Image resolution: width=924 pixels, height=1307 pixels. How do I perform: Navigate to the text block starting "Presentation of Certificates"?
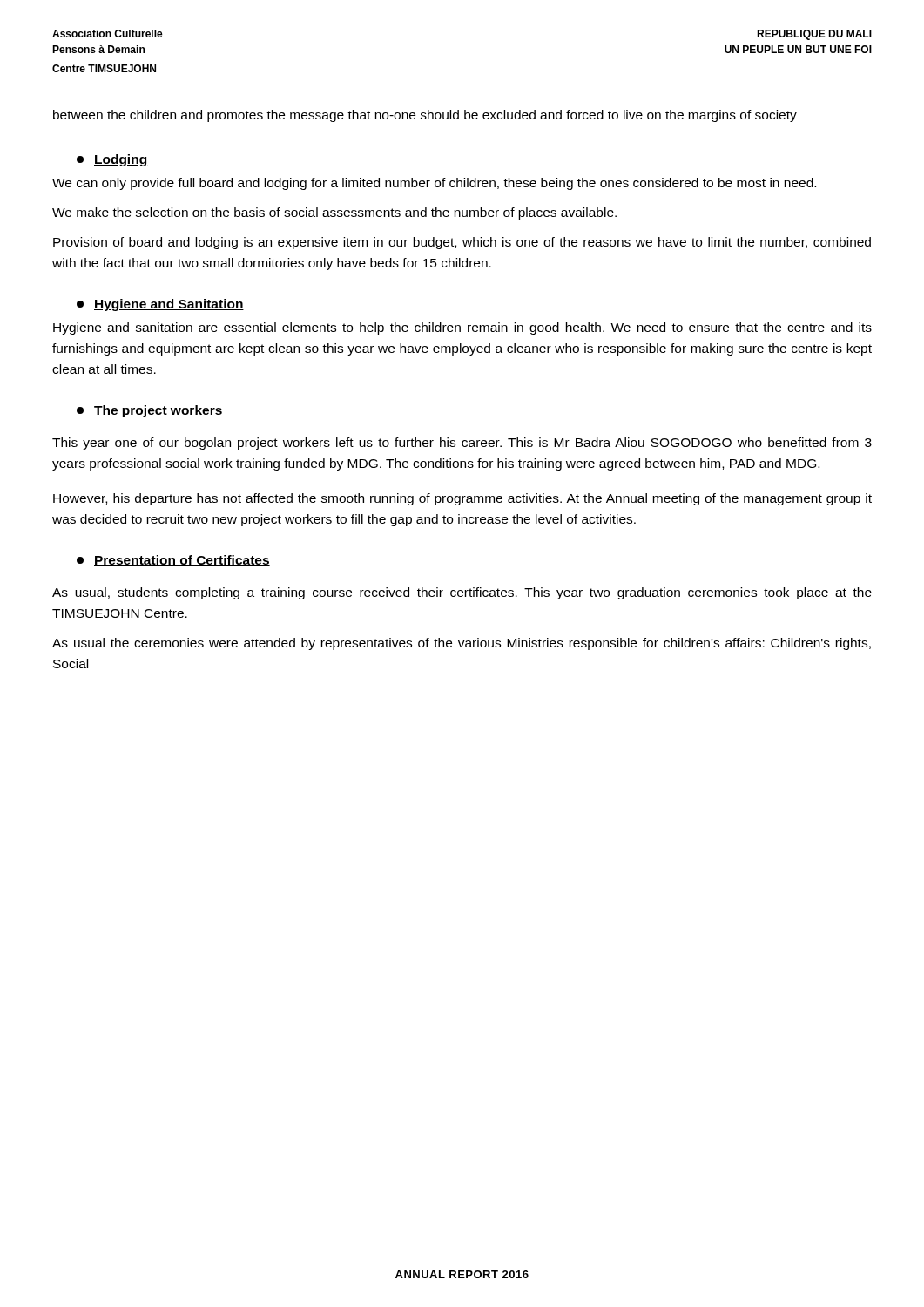click(x=173, y=560)
